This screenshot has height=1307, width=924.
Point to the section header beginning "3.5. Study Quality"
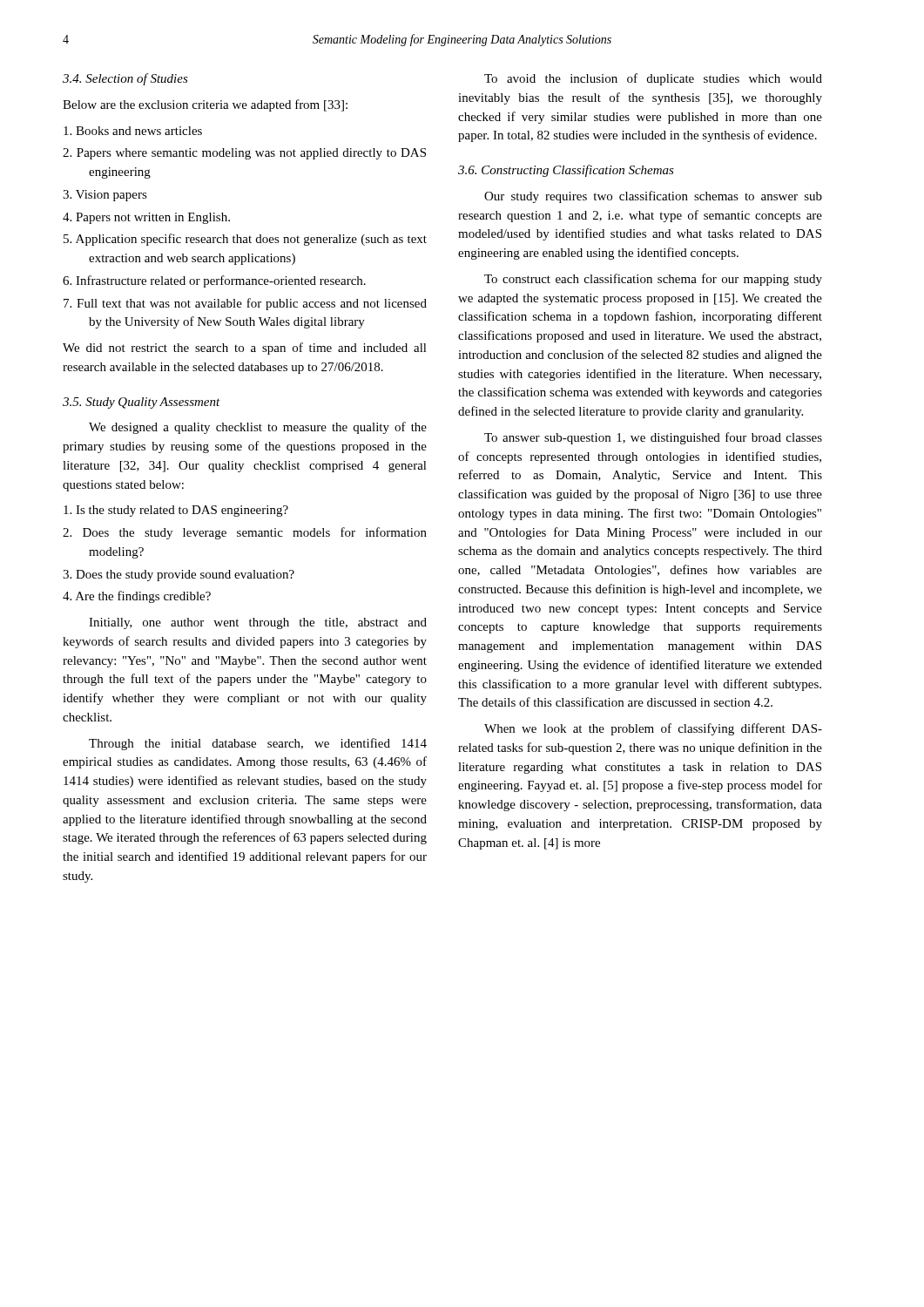(x=141, y=401)
